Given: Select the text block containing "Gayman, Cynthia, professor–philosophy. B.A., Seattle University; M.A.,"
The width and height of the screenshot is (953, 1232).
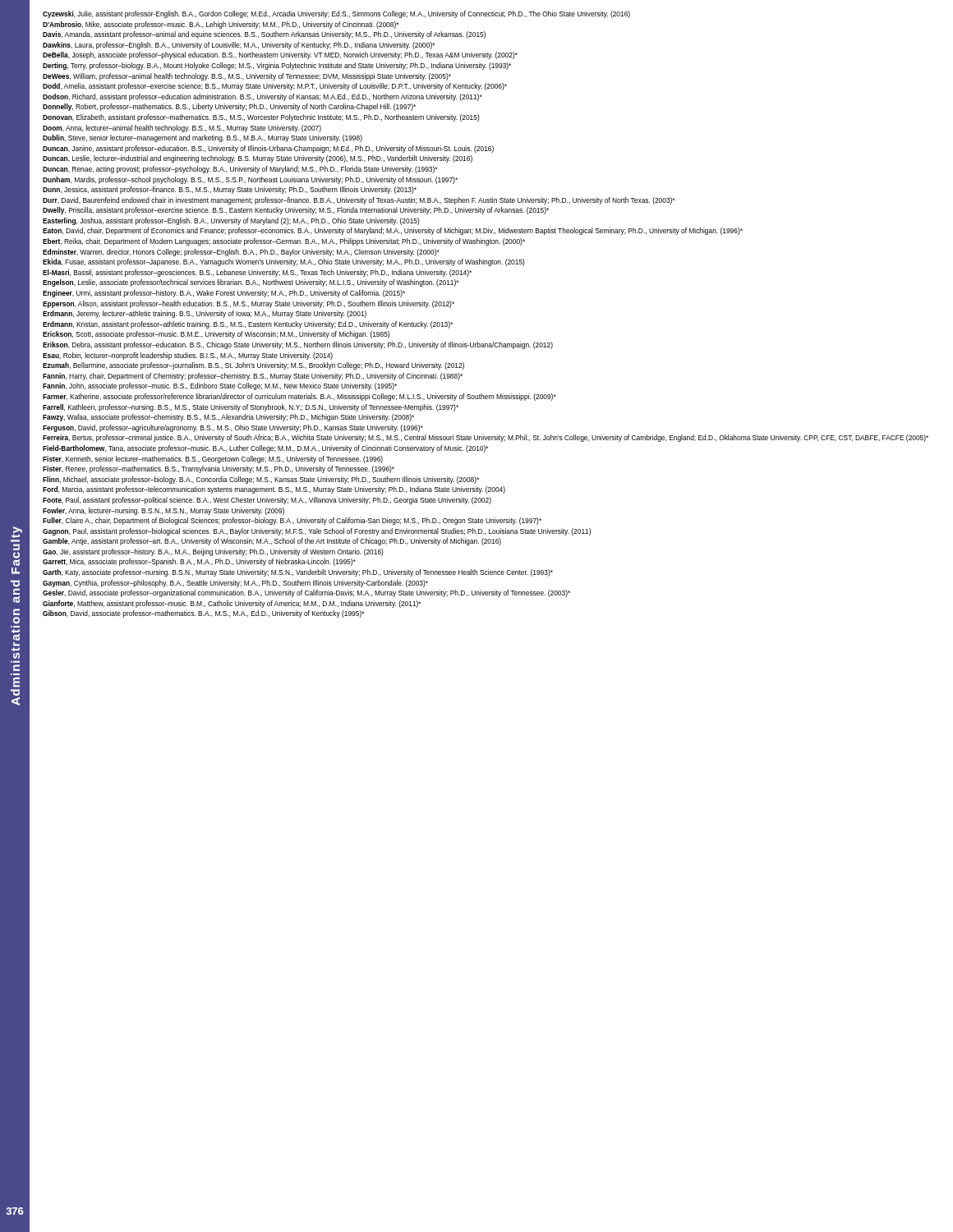Looking at the screenshot, I should (x=490, y=584).
